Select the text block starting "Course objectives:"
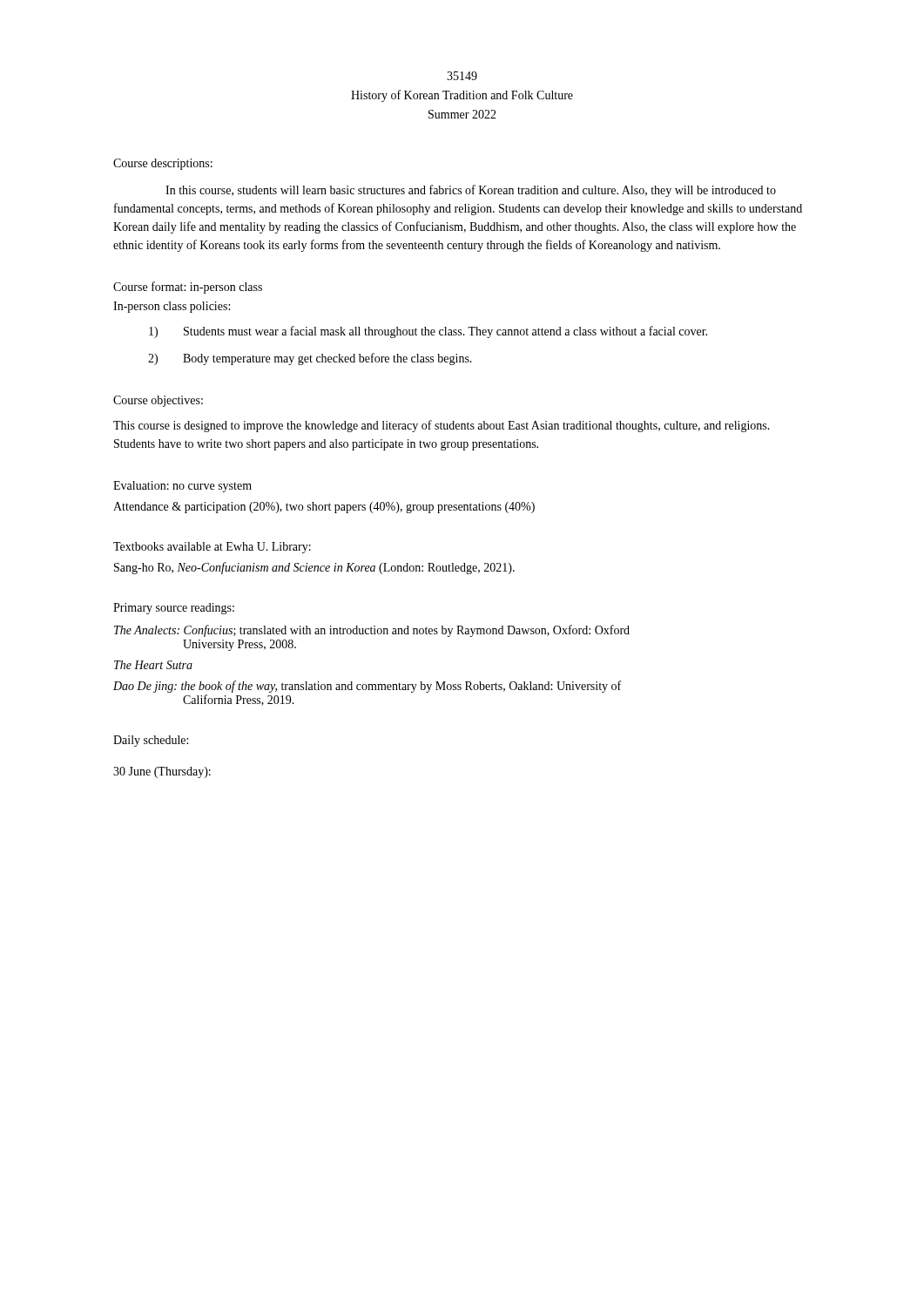This screenshot has height=1307, width=924. pos(158,400)
